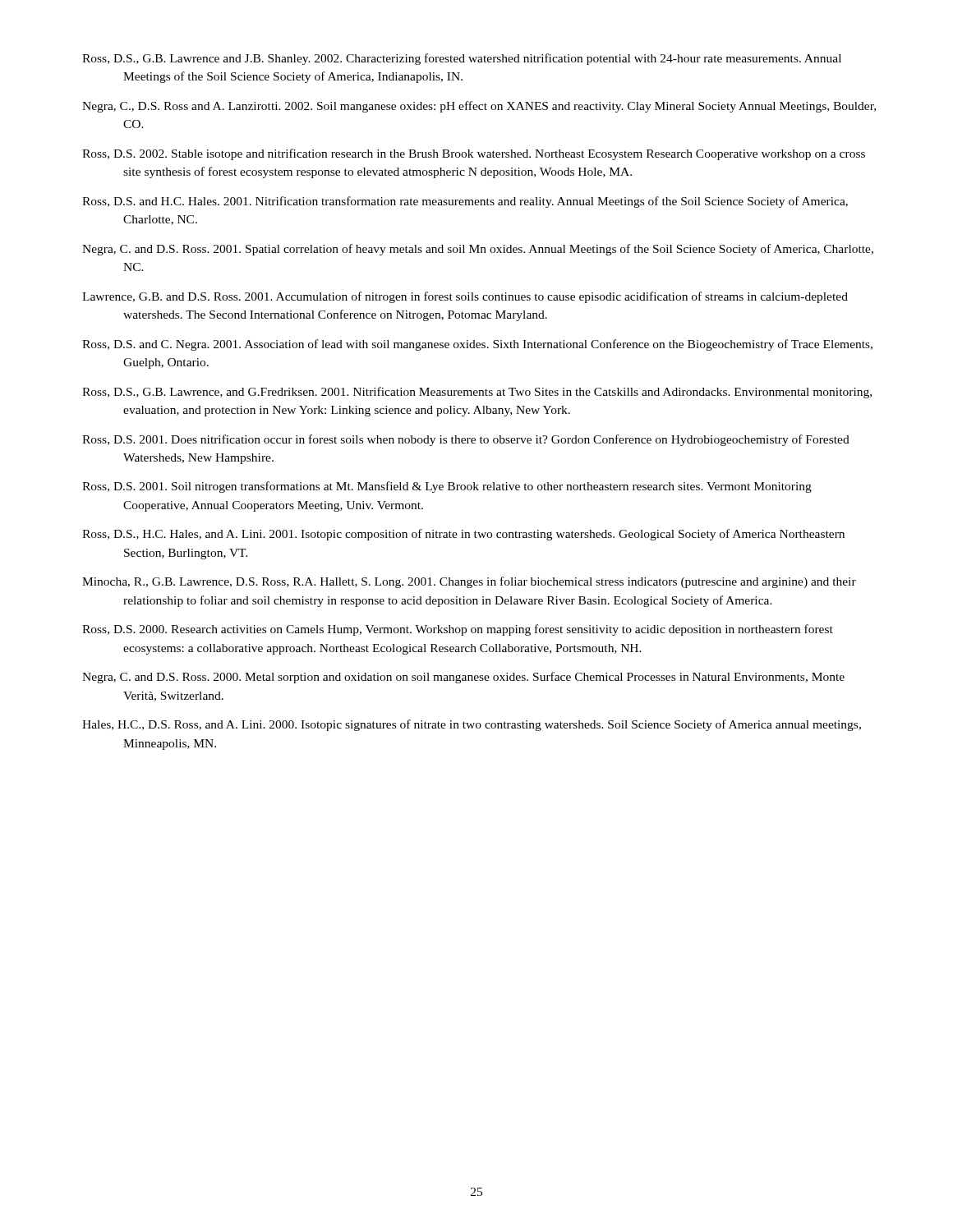Locate the block of text that opens with "Ross, D.S. 2001. Does"

[x=466, y=448]
